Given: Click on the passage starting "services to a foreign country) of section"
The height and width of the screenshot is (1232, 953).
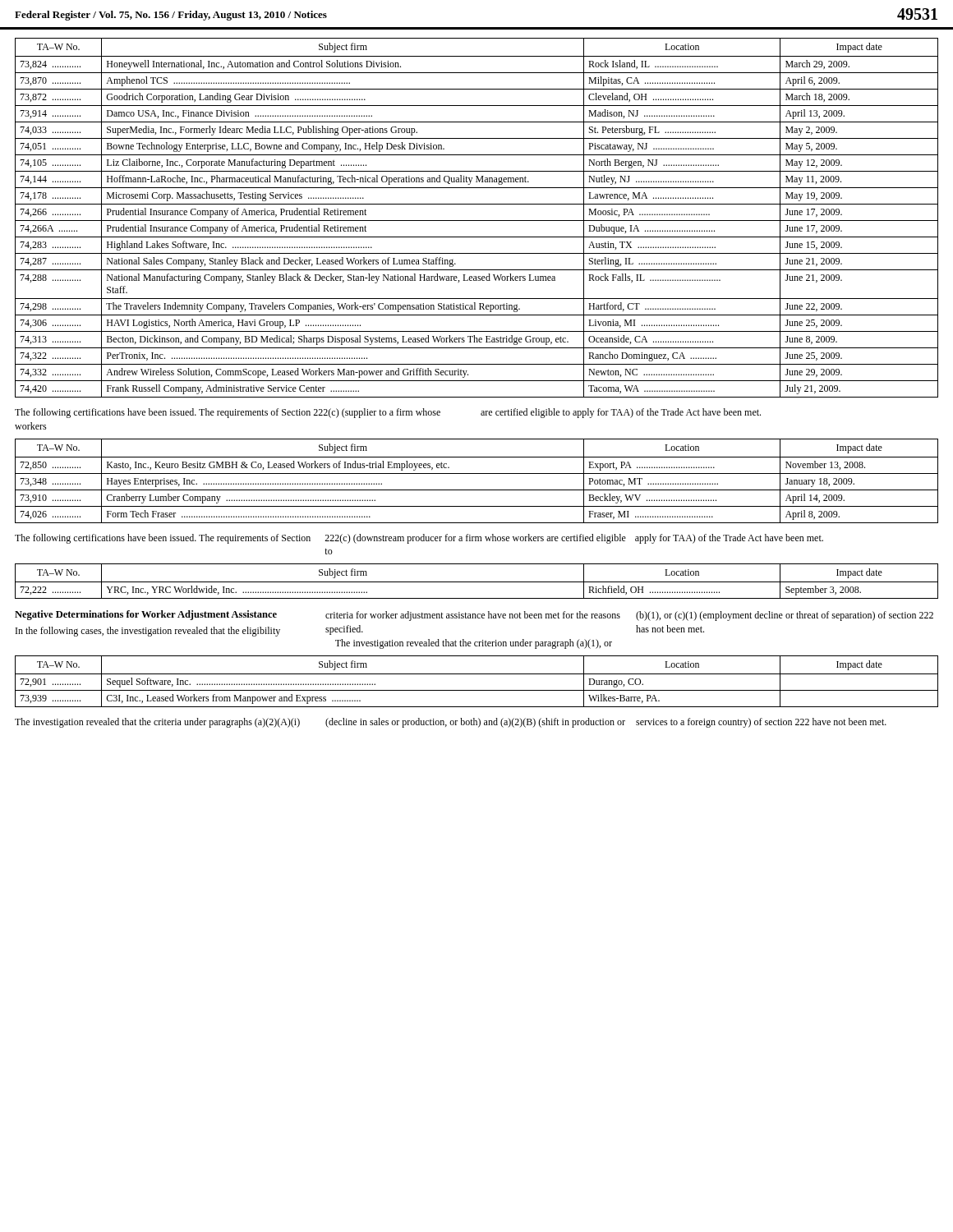Looking at the screenshot, I should point(761,722).
